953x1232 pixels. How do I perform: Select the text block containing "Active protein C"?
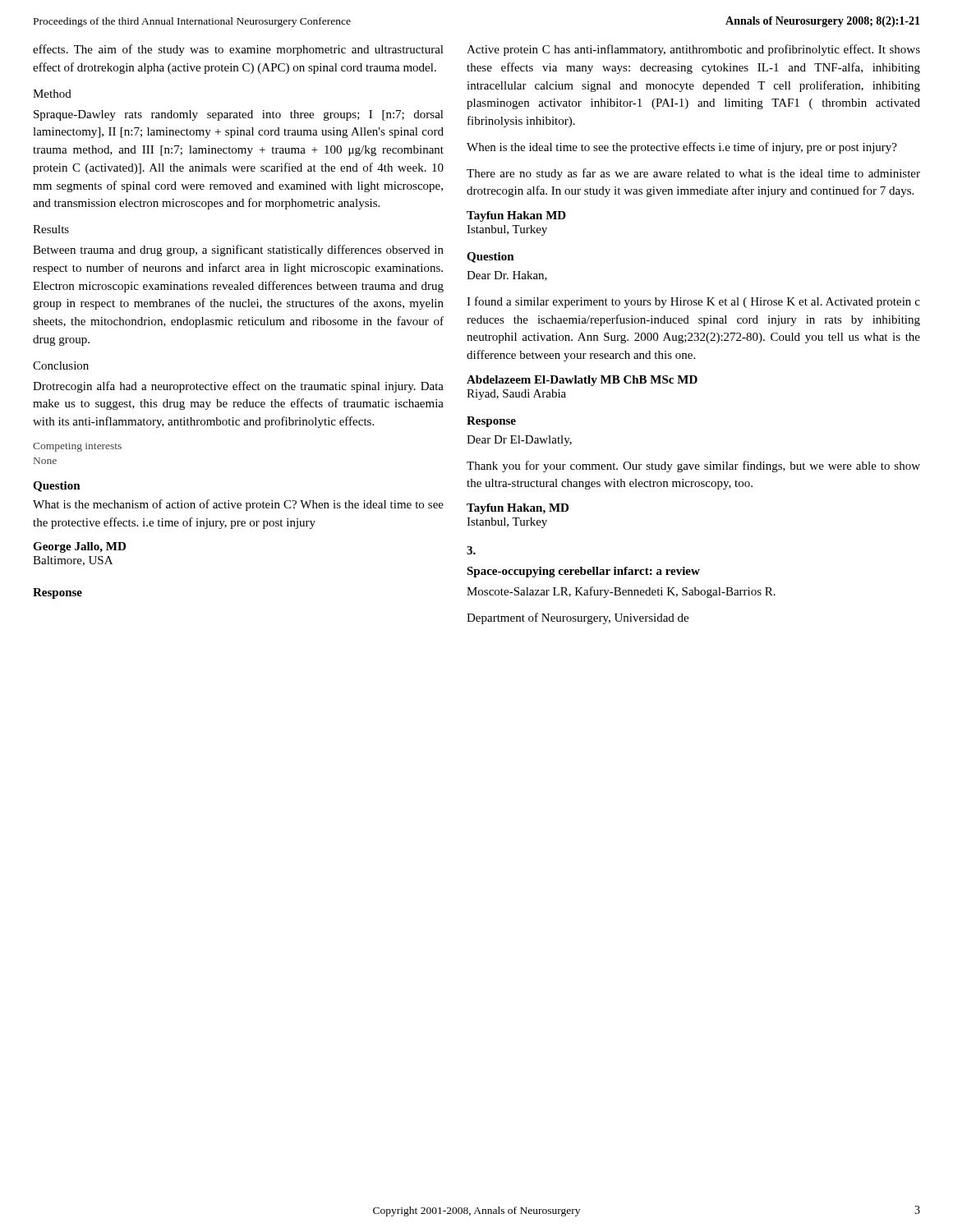693,86
